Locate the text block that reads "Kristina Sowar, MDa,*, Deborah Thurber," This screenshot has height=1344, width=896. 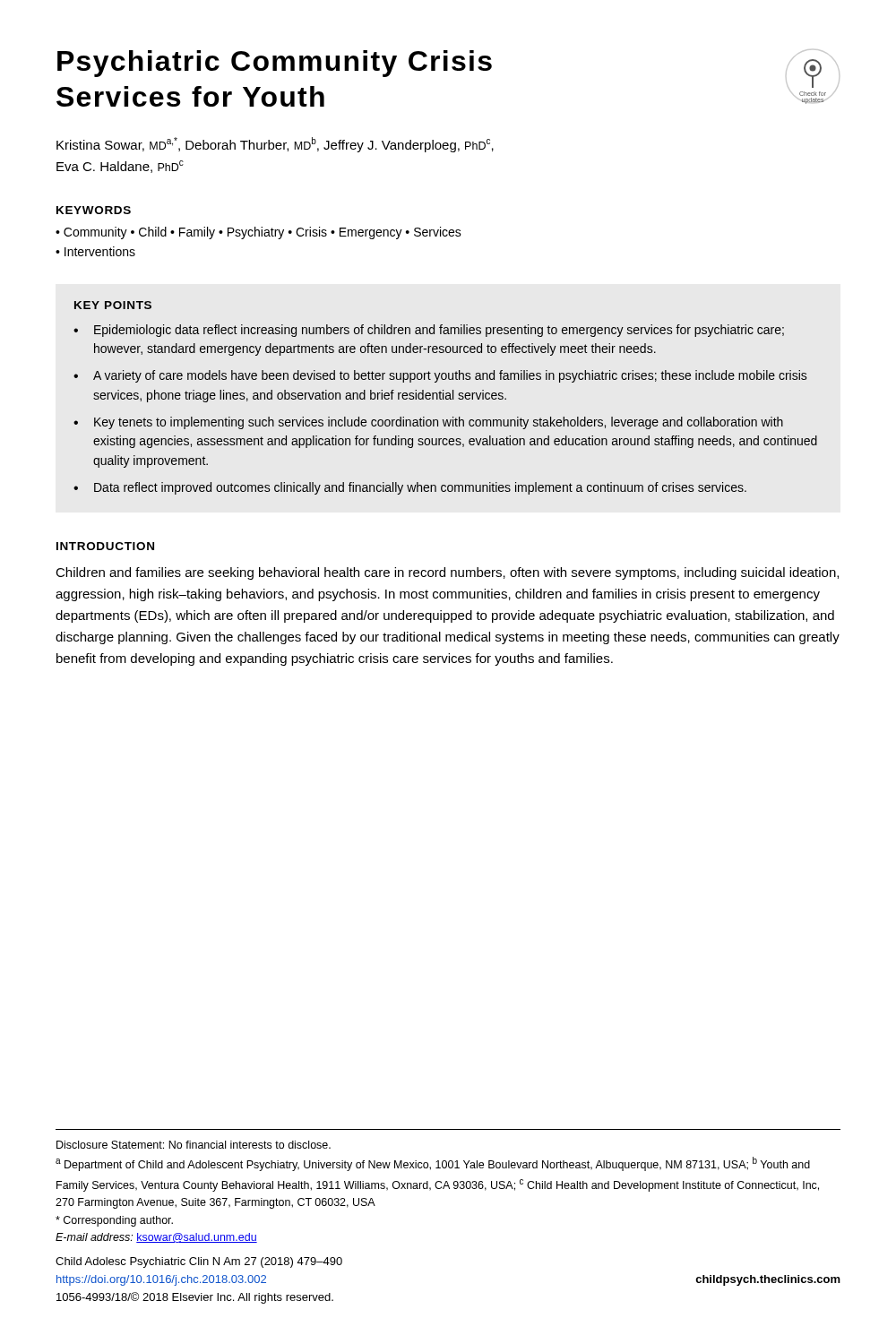coord(275,155)
